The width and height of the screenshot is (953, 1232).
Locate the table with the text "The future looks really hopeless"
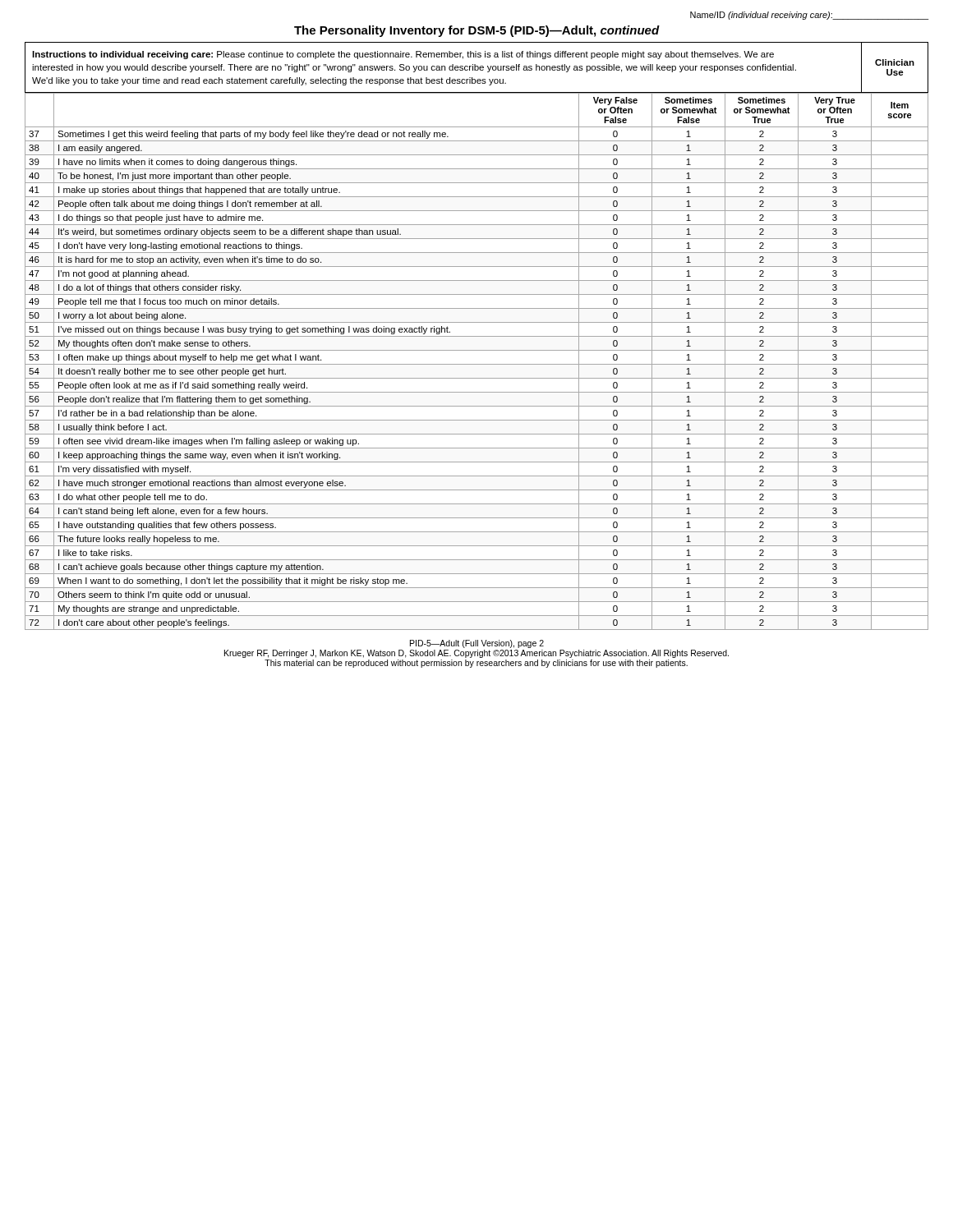[476, 362]
